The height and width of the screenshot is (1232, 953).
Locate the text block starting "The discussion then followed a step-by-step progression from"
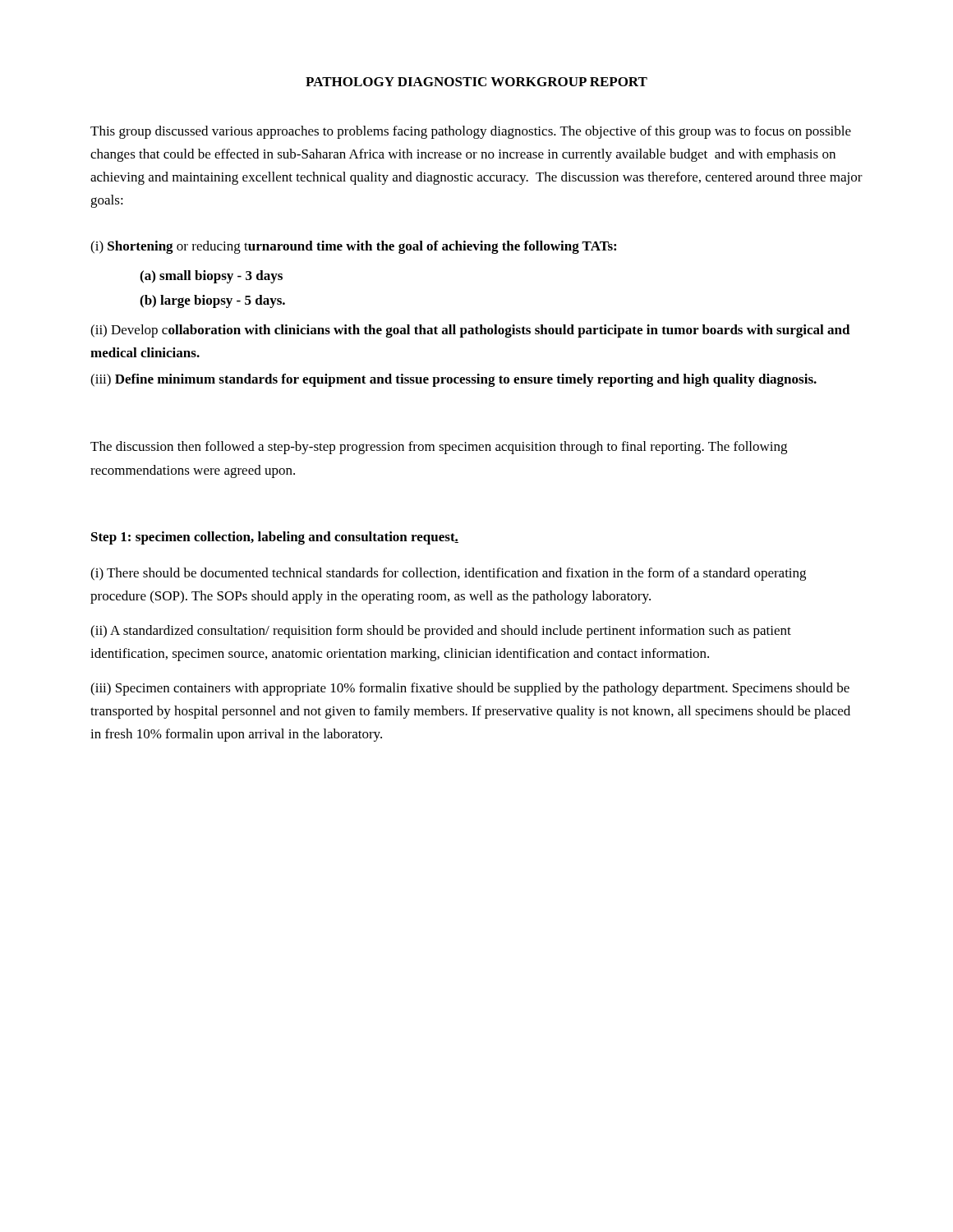[x=439, y=458]
